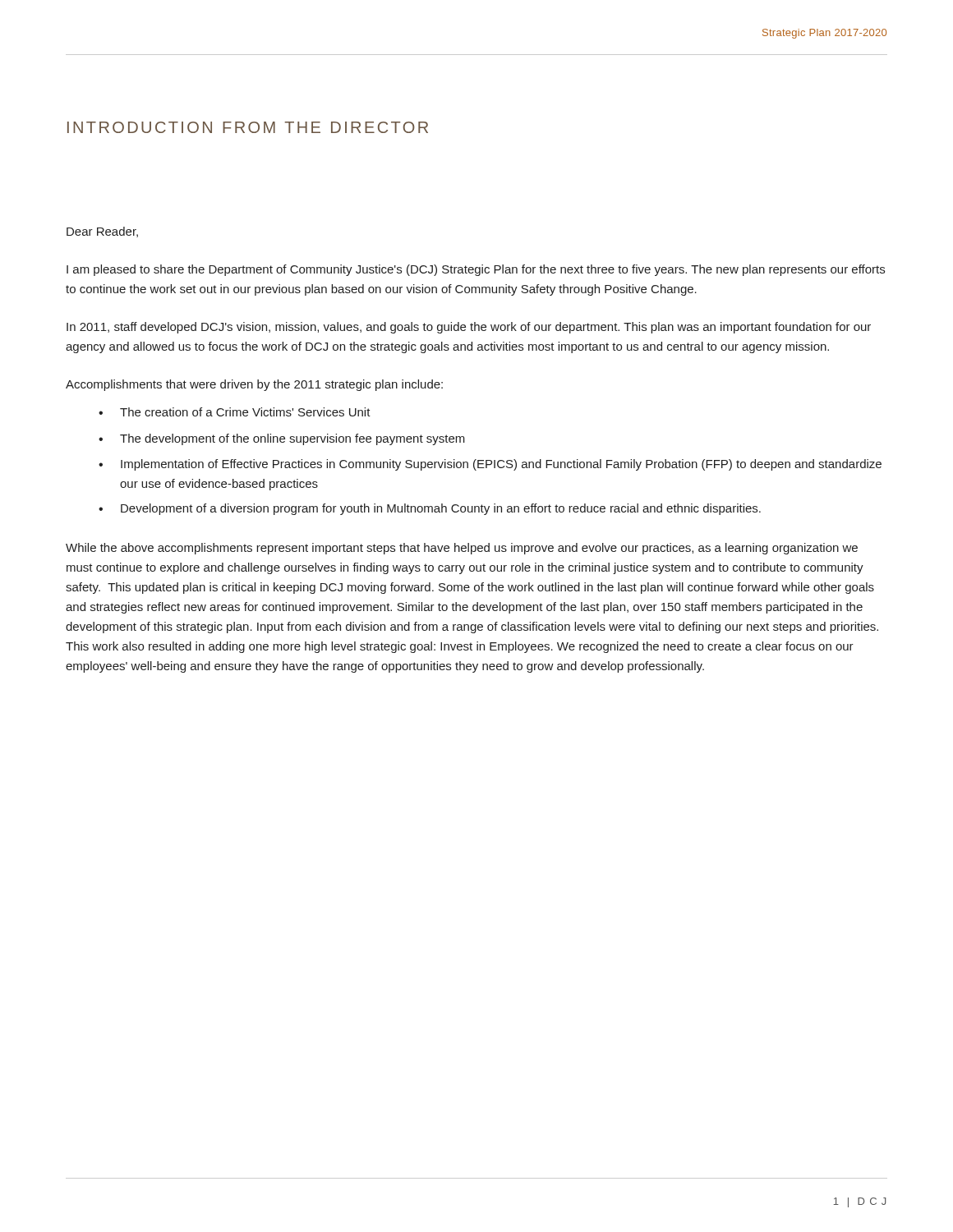The image size is (953, 1232).
Task: Locate the text block starting "In 2011, staff developed DCJ's"
Action: pos(468,336)
